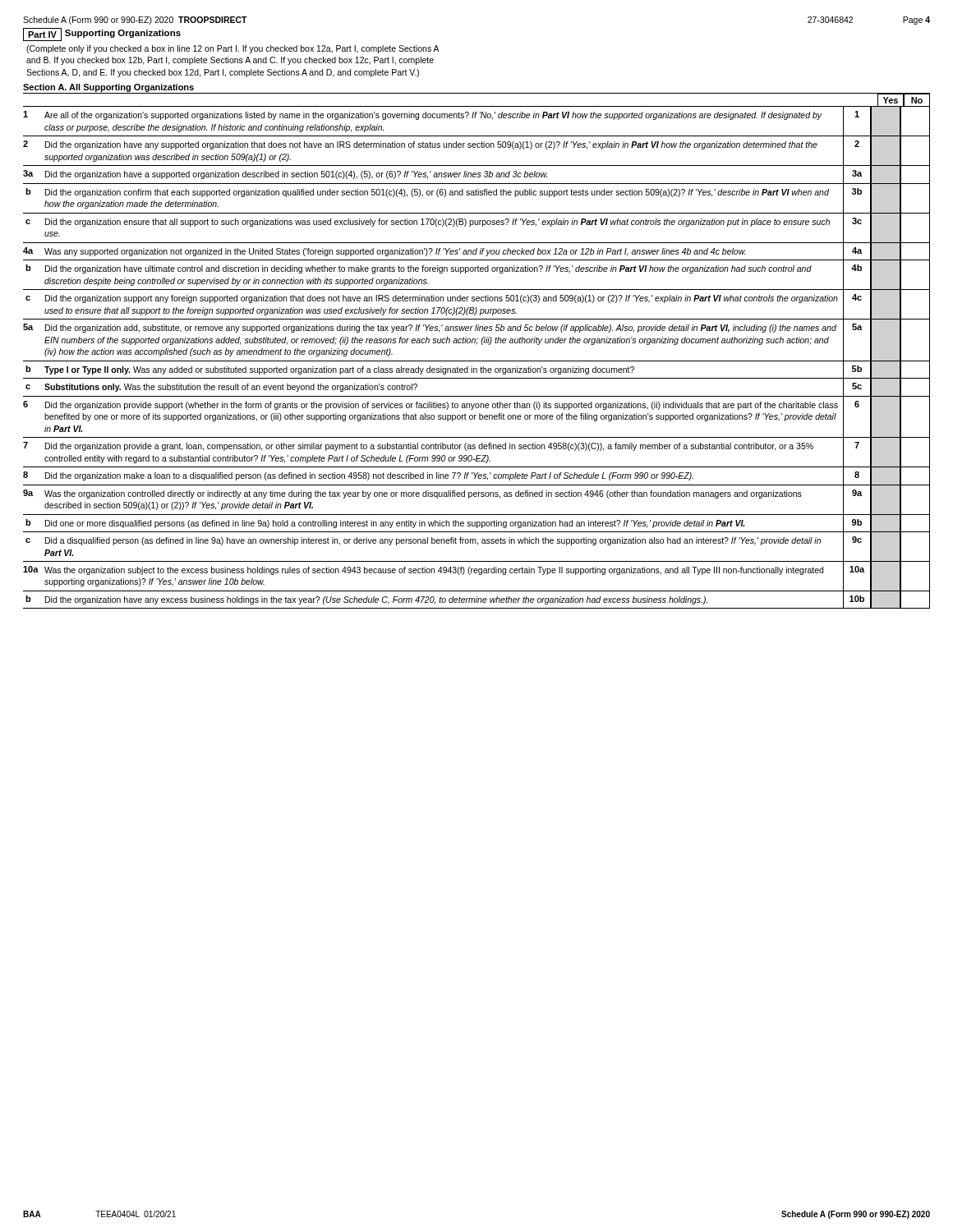Image resolution: width=953 pixels, height=1232 pixels.
Task: Select the text starting "Section A. All Supporting Organizations"
Action: (x=108, y=87)
